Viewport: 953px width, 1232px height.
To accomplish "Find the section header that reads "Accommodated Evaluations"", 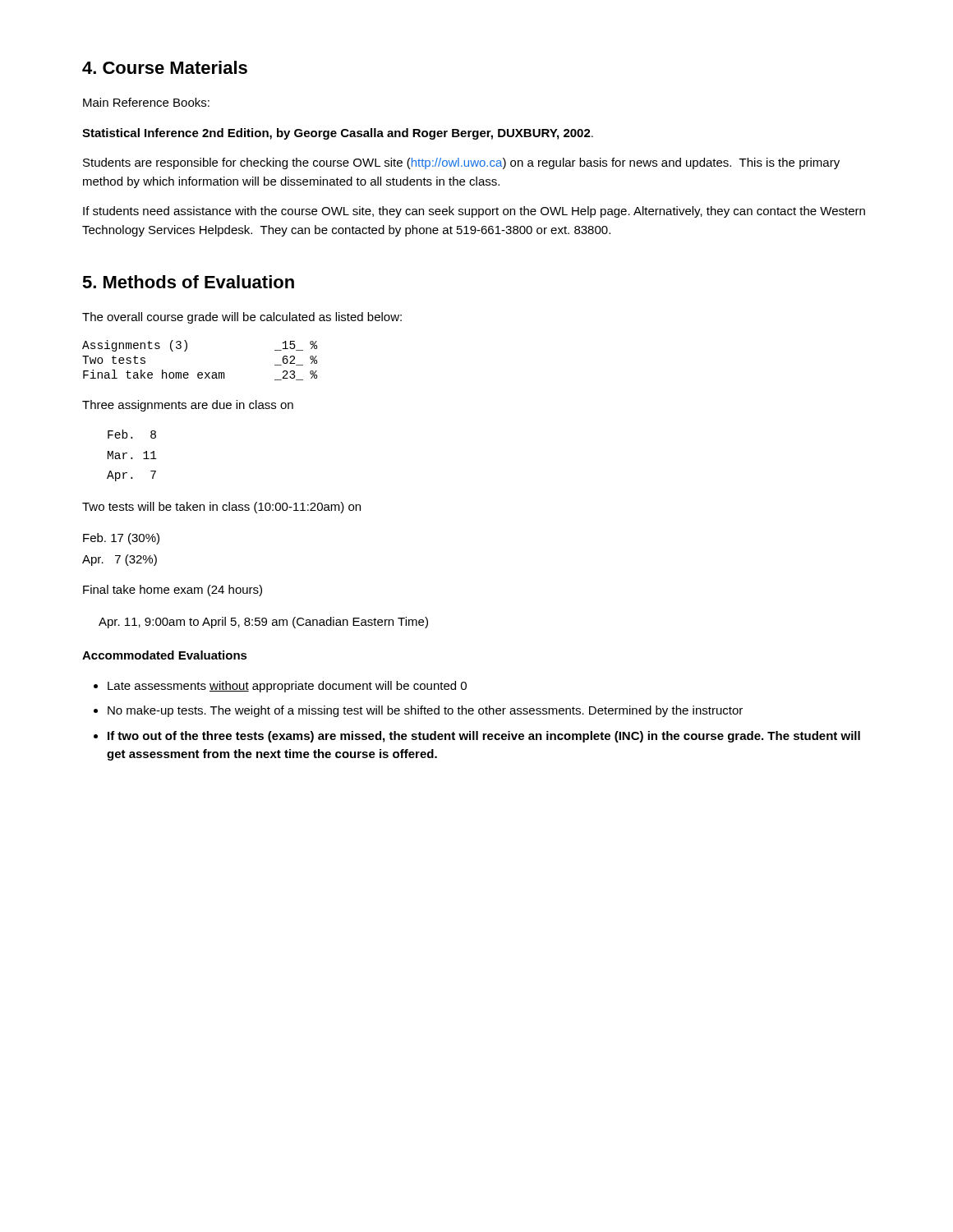I will pos(165,655).
